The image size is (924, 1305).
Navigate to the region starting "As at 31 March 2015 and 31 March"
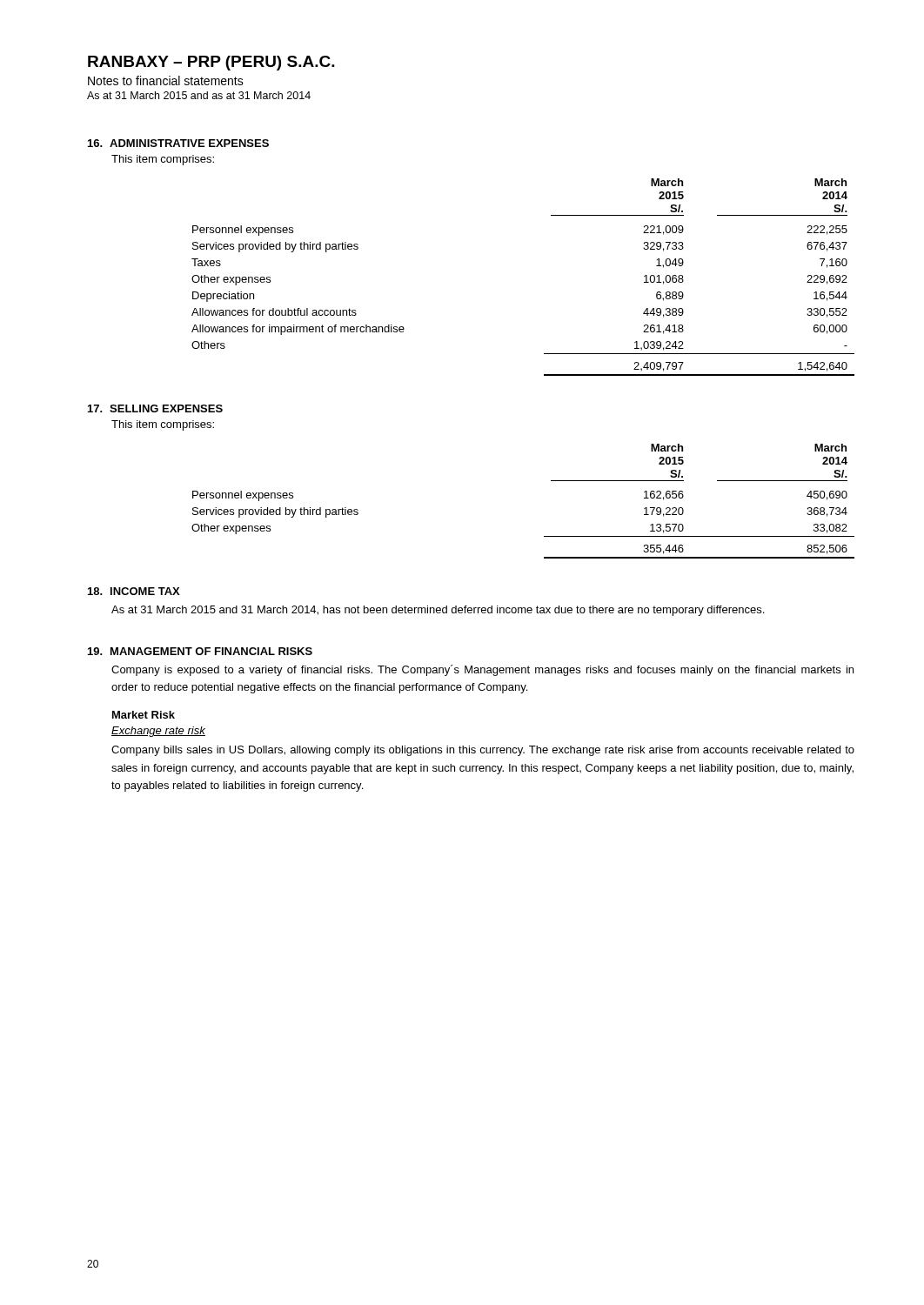click(x=438, y=609)
